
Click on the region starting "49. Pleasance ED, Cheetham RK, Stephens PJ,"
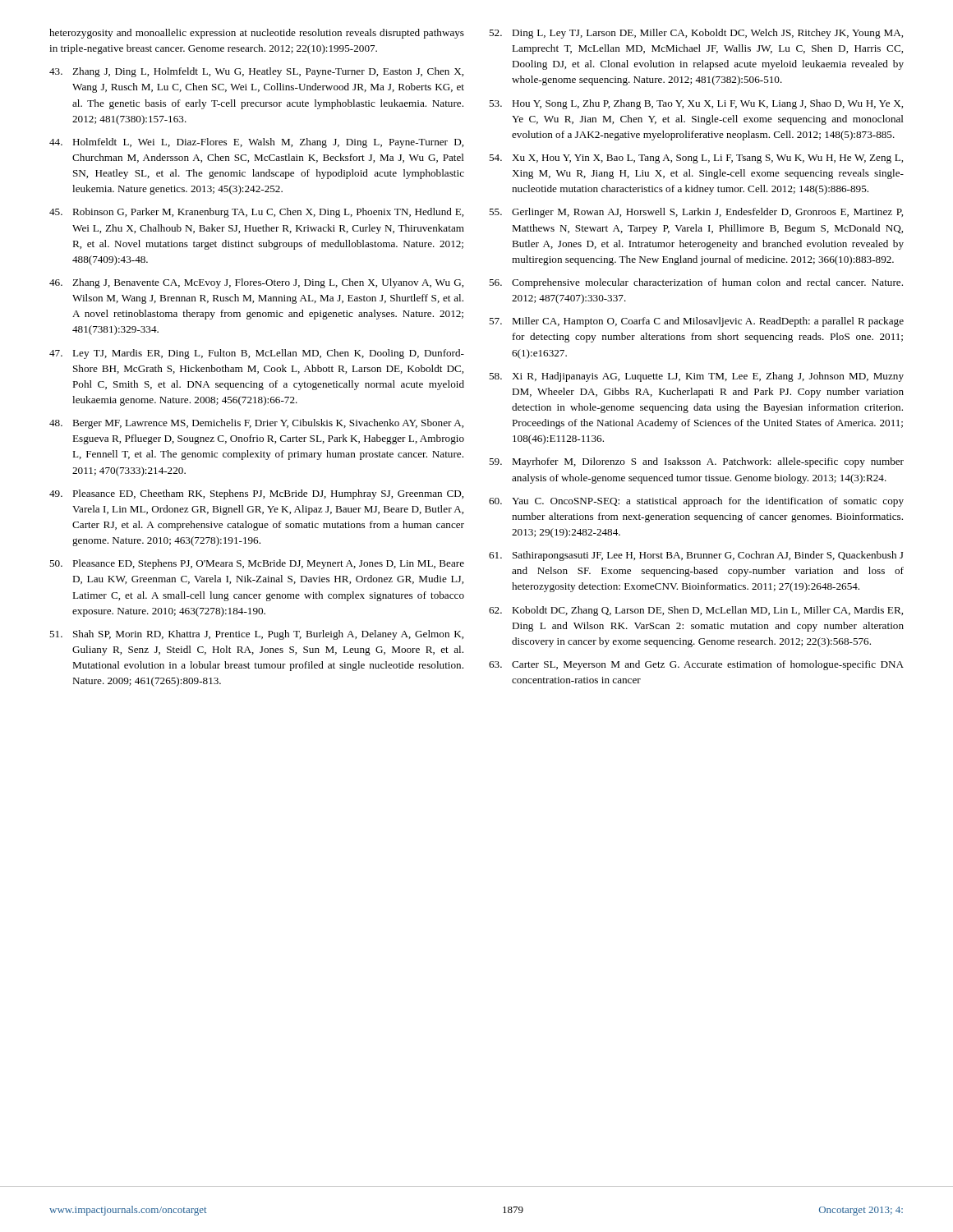pos(257,517)
